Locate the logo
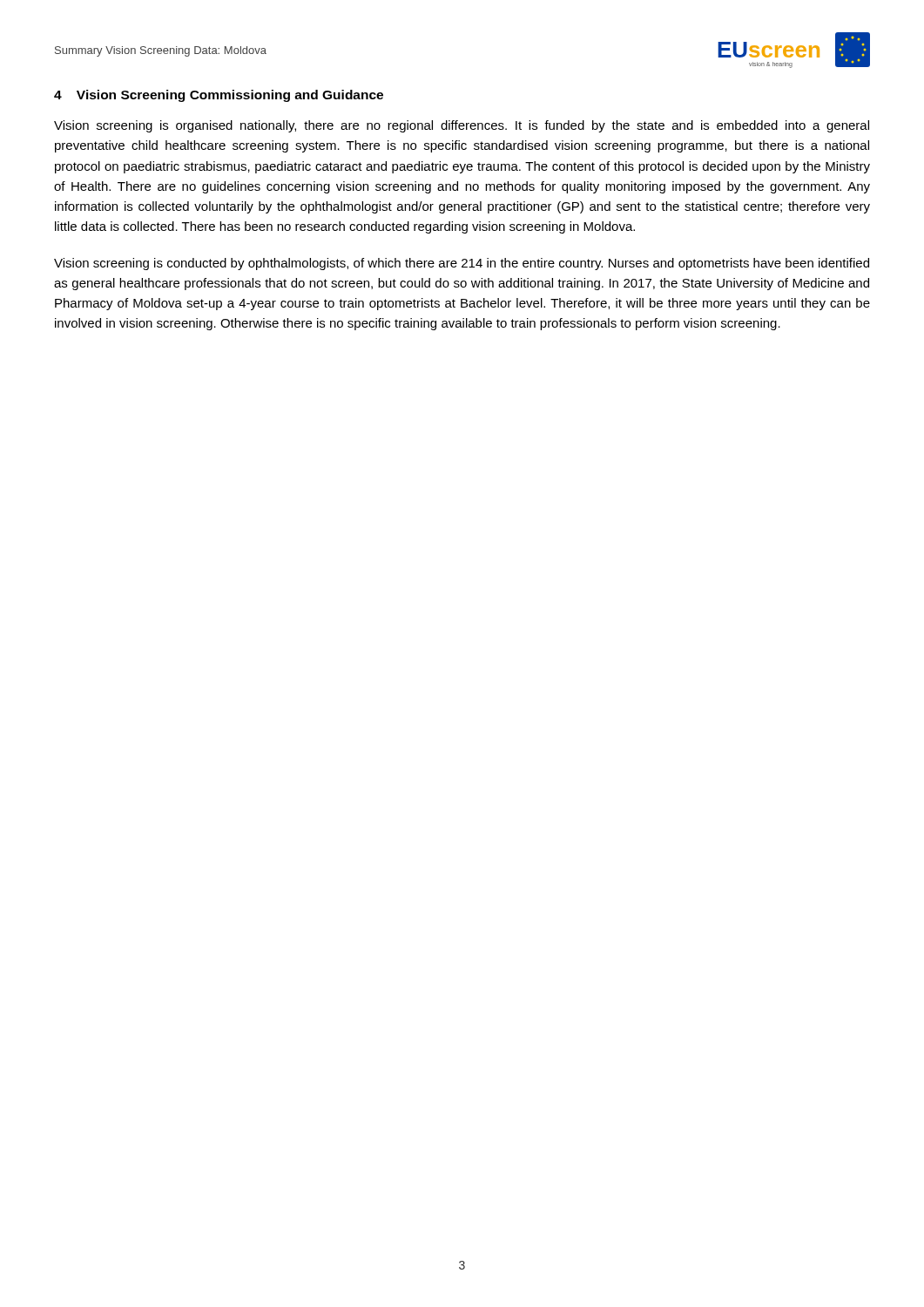 pyautogui.click(x=793, y=50)
